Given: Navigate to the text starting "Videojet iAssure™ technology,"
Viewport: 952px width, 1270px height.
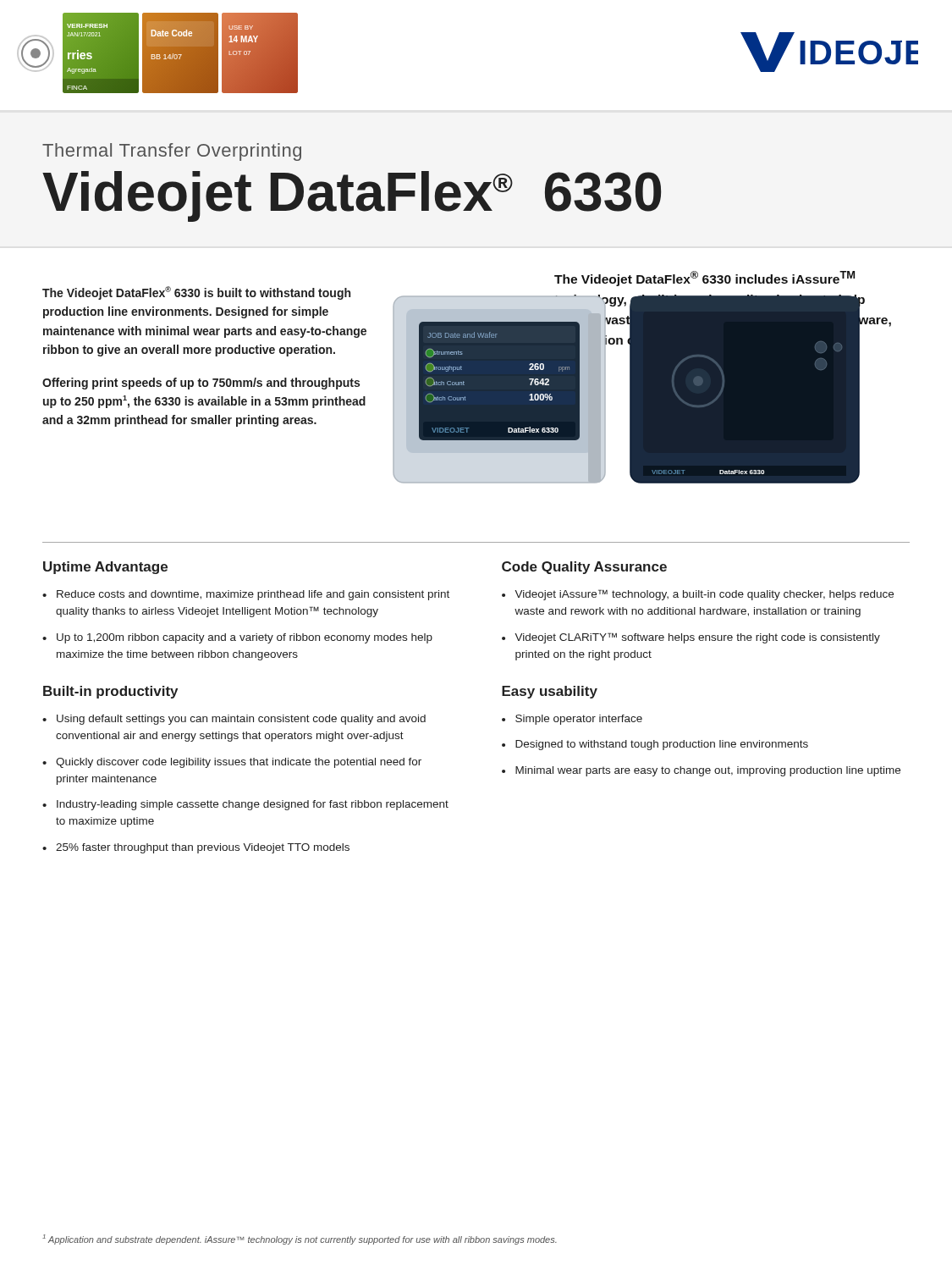Looking at the screenshot, I should point(705,603).
